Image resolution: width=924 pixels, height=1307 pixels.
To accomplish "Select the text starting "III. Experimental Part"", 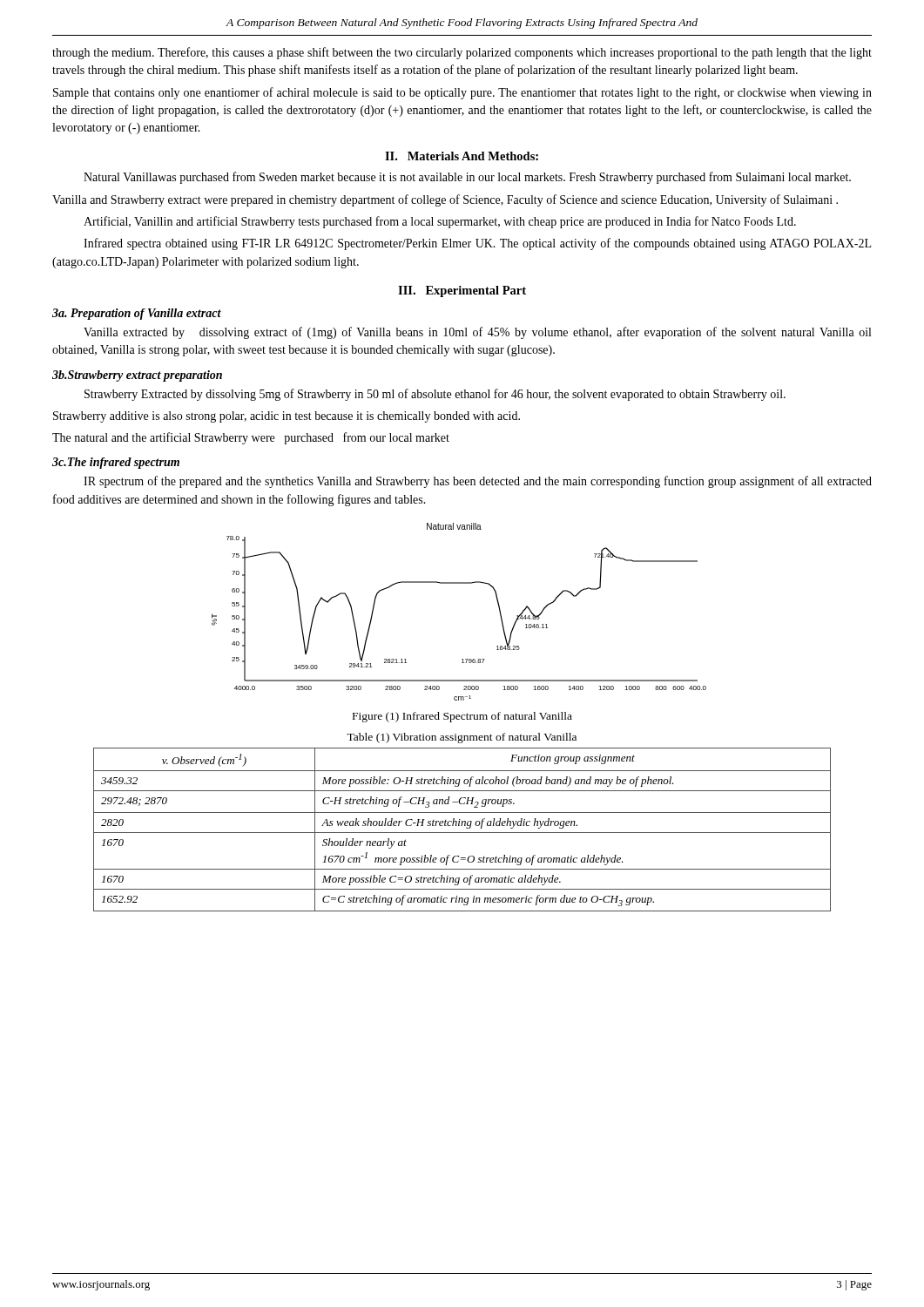I will point(462,290).
